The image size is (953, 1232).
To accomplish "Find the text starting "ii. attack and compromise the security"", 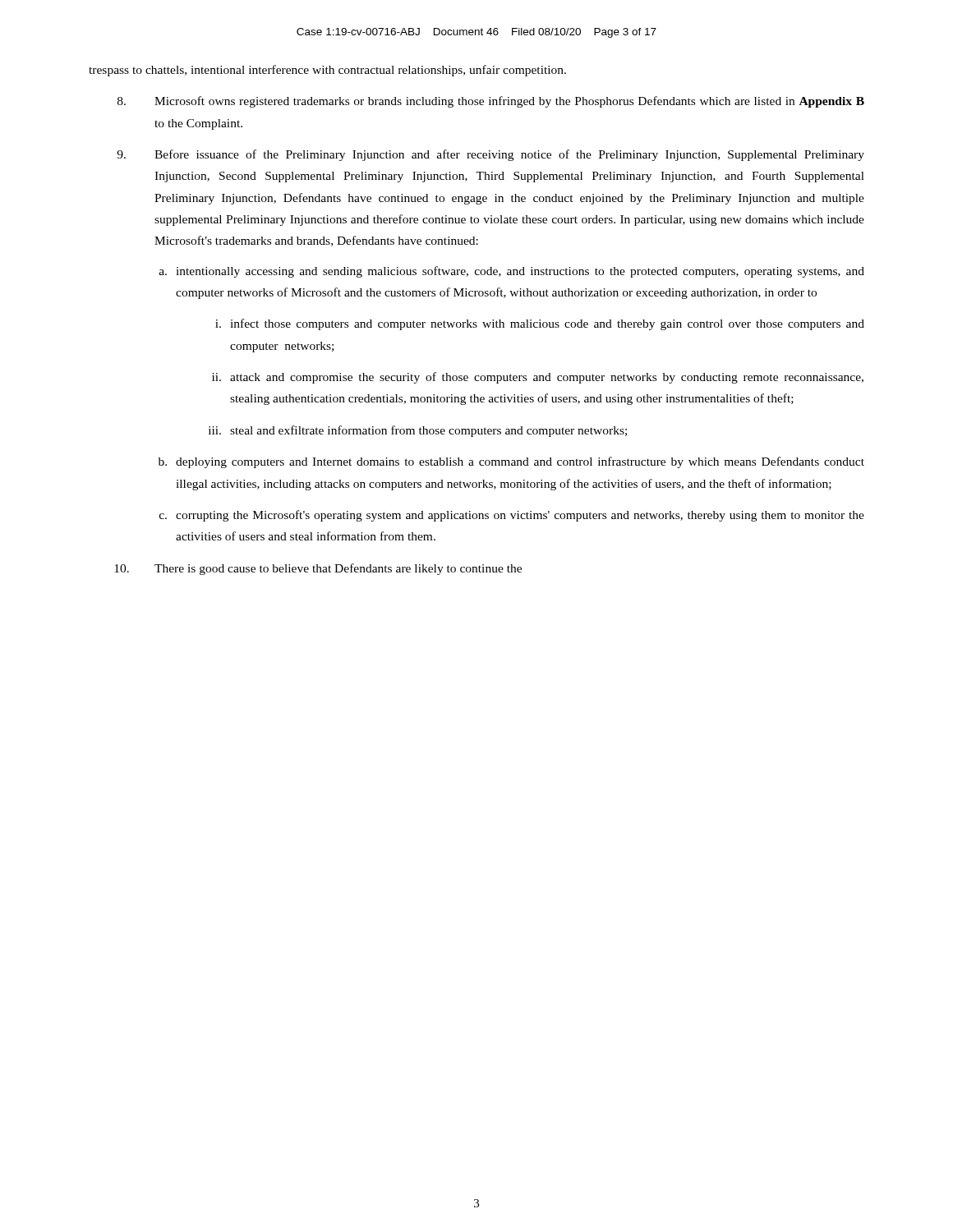I will [x=526, y=388].
